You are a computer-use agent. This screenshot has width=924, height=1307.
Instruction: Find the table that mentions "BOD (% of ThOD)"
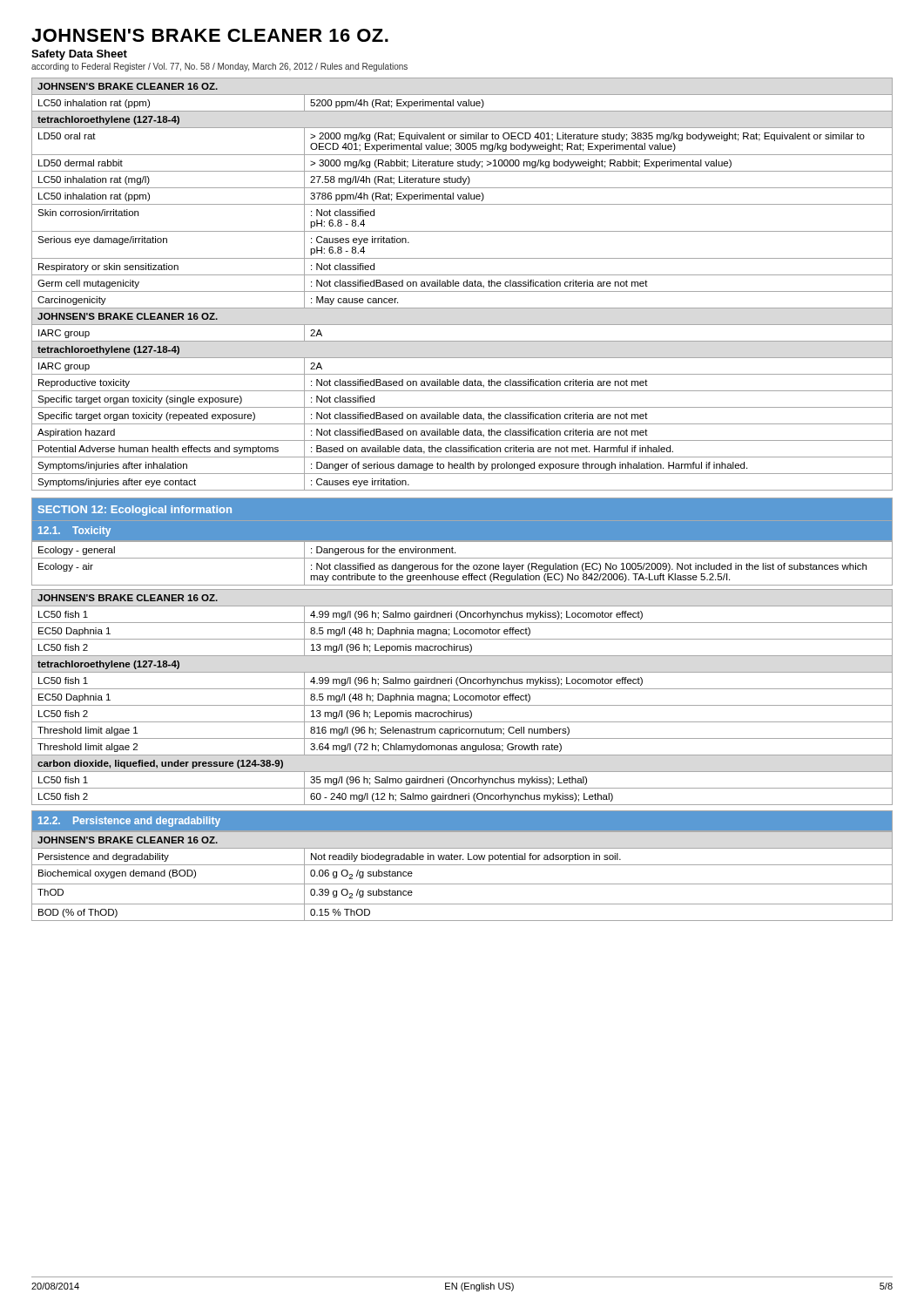[x=462, y=876]
